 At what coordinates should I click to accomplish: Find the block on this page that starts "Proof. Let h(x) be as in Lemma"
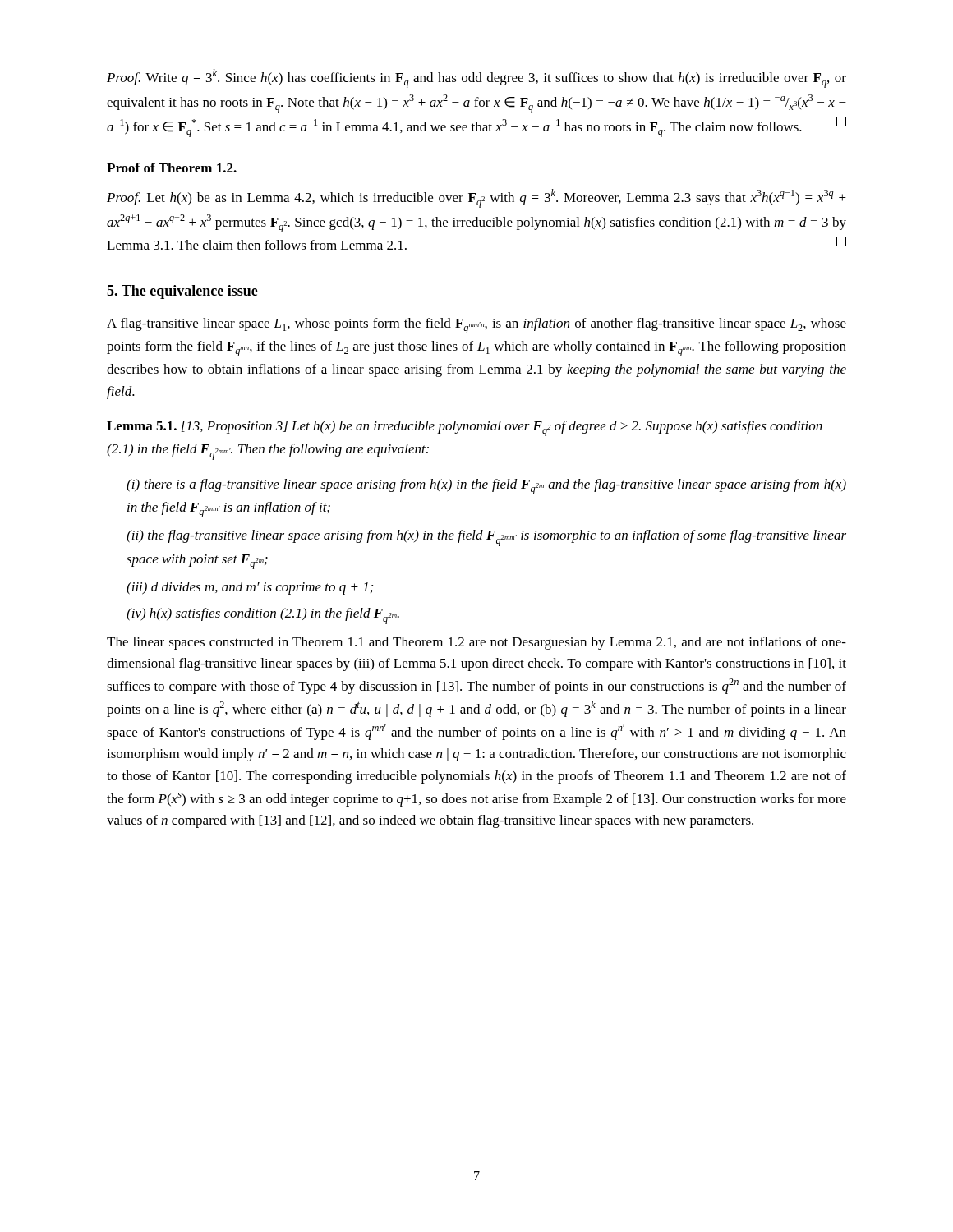click(476, 220)
